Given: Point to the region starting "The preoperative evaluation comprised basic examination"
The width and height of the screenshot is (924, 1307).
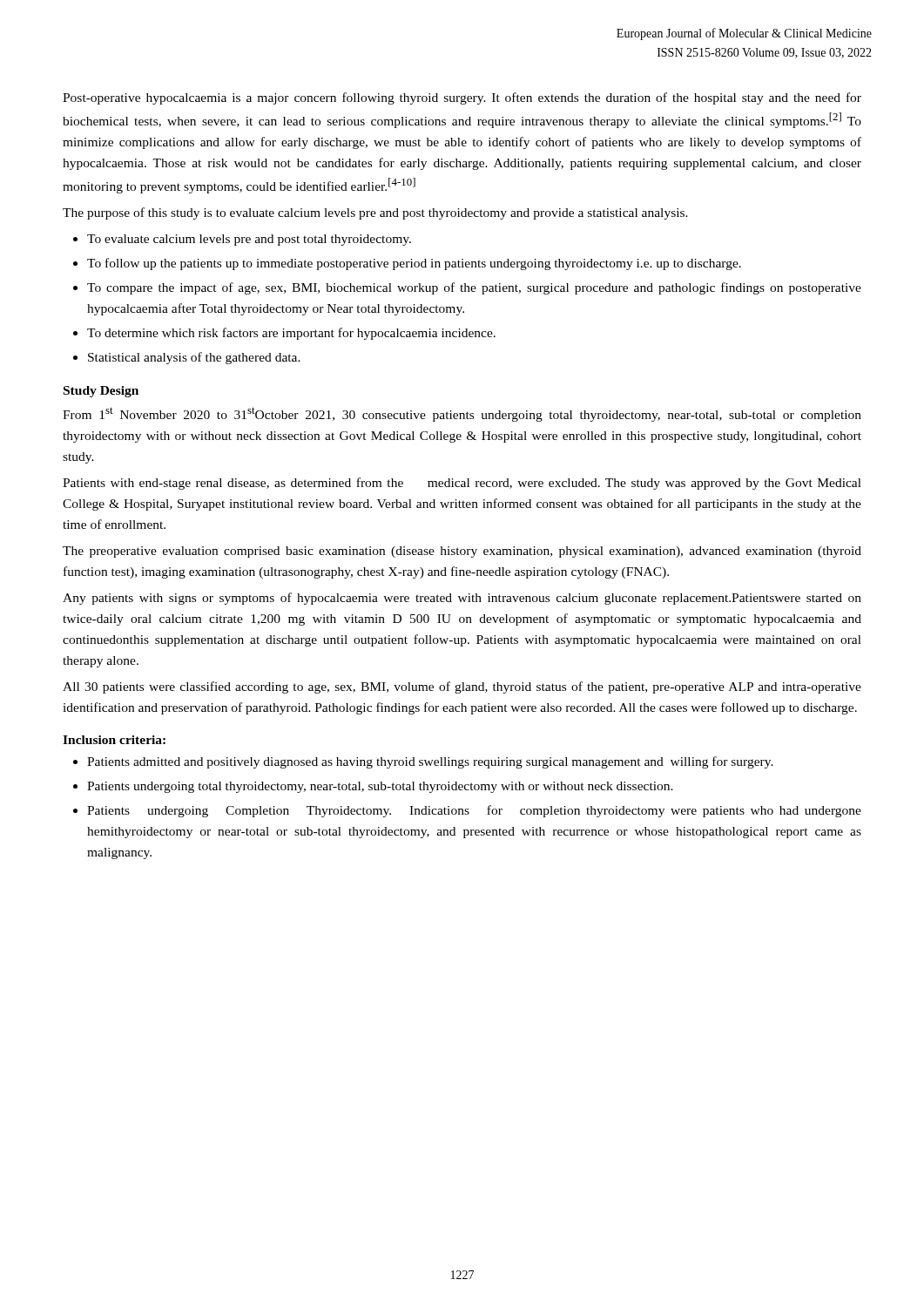Looking at the screenshot, I should [x=462, y=561].
